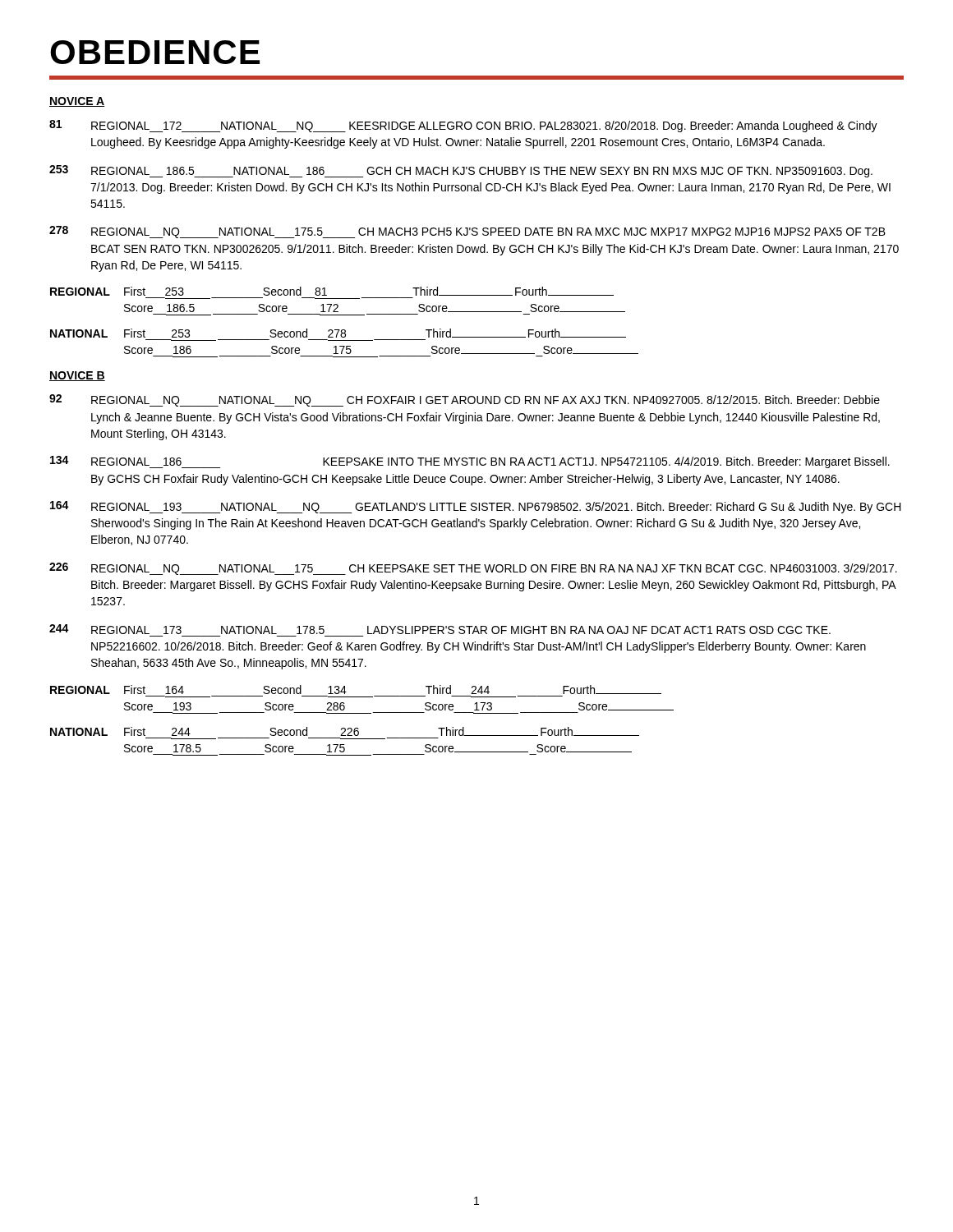Screen dimensions: 1232x953
Task: Find the block on this page that starts "244 REGIONAL__173______NATIONAL___178.5______ LADYSLIPPER'S STAR OF MIGHT BN RA"
Action: [476, 646]
